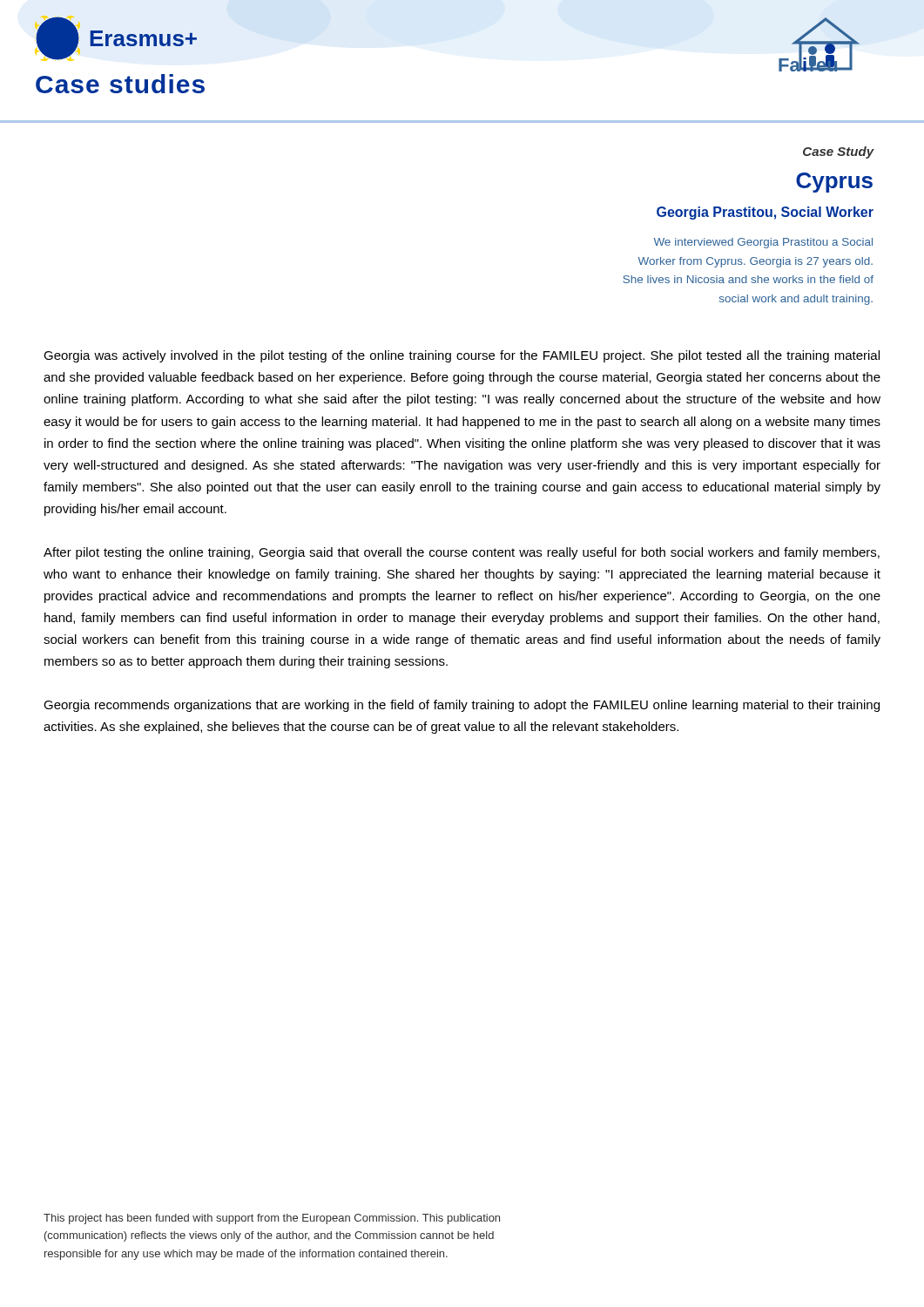
Task: Locate the text block with the text "We interviewed Georgia Prastitou a"
Action: 748,270
